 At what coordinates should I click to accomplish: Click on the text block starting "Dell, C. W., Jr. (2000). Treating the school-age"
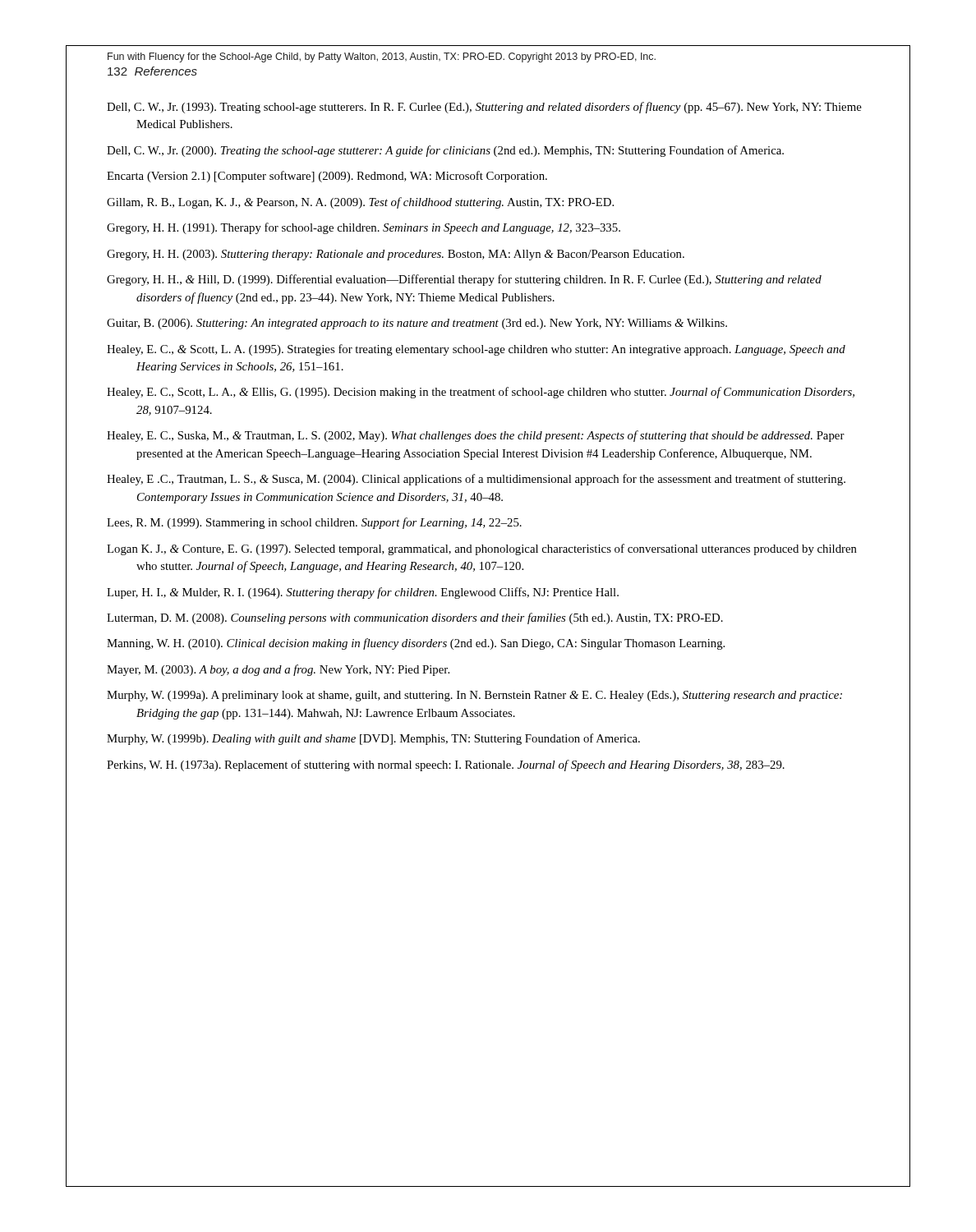(446, 150)
